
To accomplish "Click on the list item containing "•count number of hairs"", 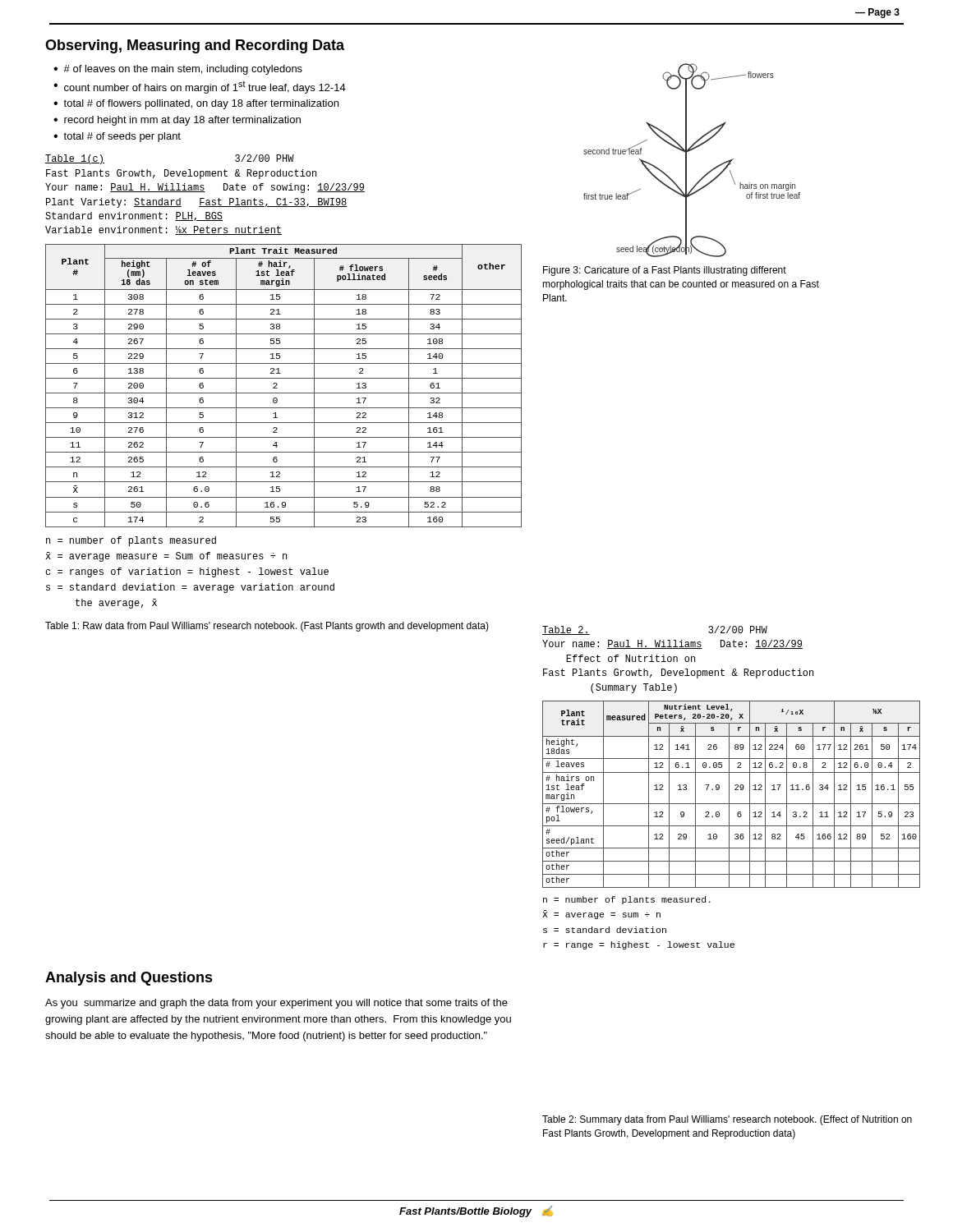I will coord(199,86).
